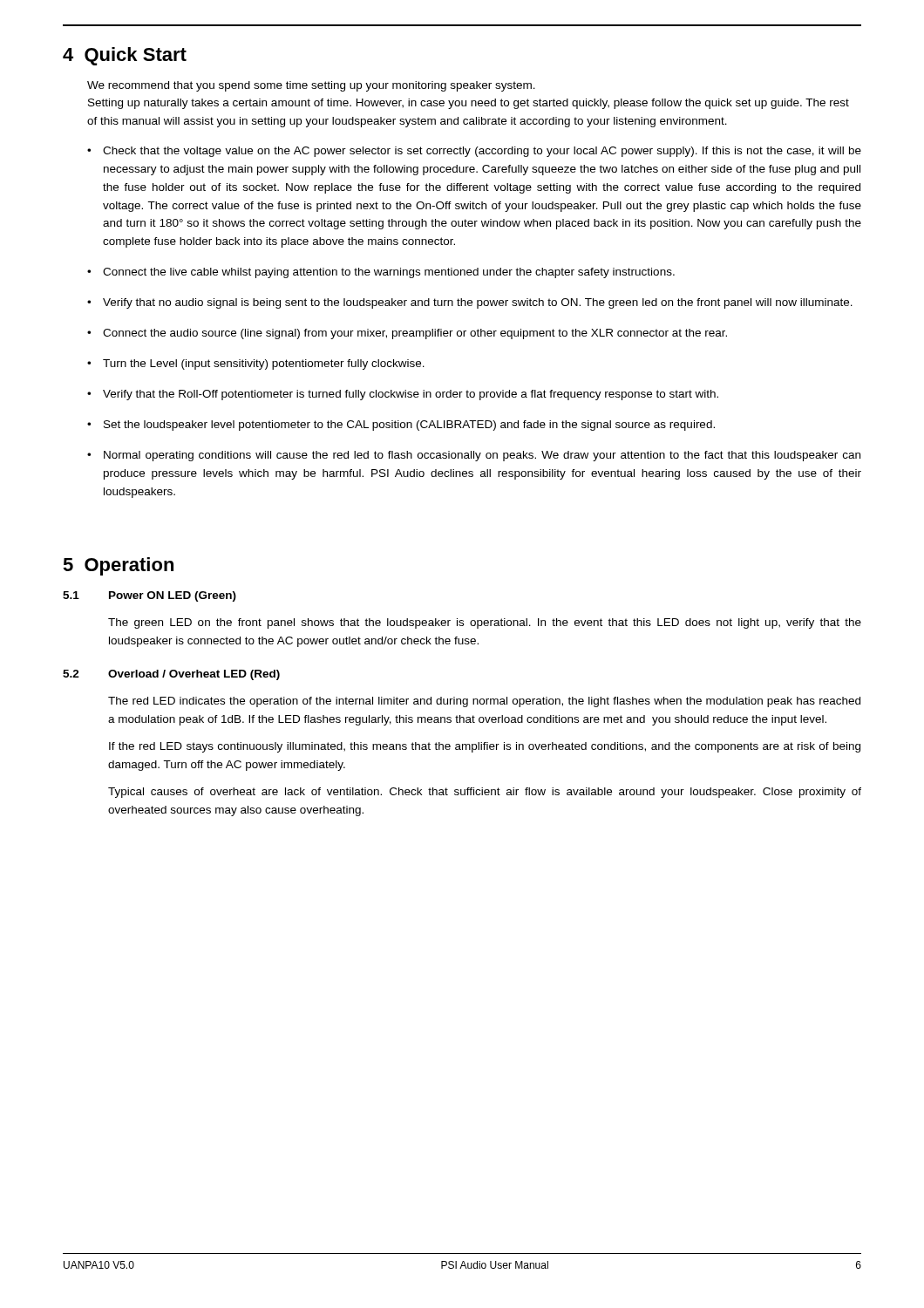The image size is (924, 1308).
Task: Select the text block starting "5.2 Overload / Overheat LED (Red)"
Action: [171, 675]
